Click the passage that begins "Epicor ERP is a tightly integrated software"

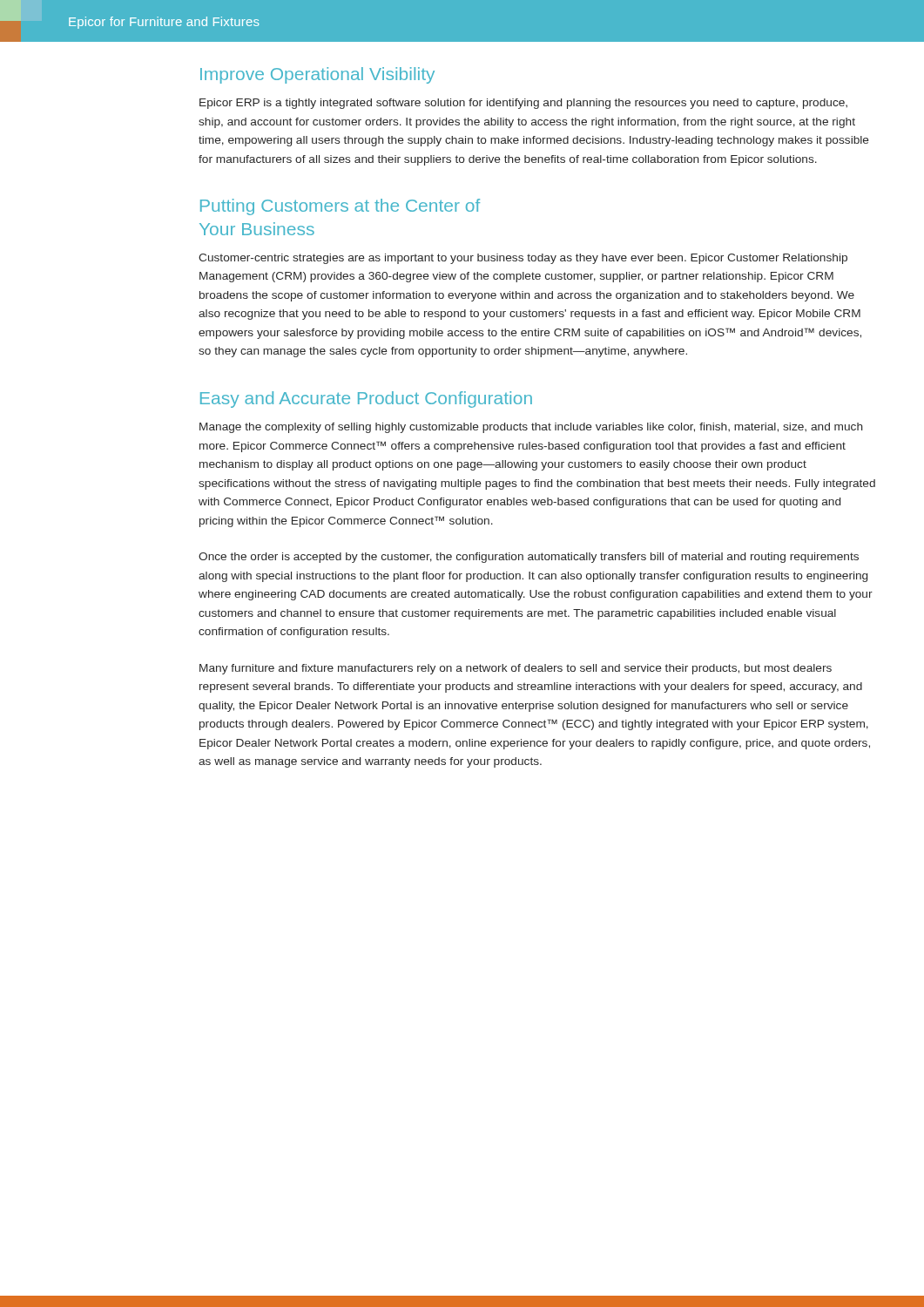[x=534, y=131]
